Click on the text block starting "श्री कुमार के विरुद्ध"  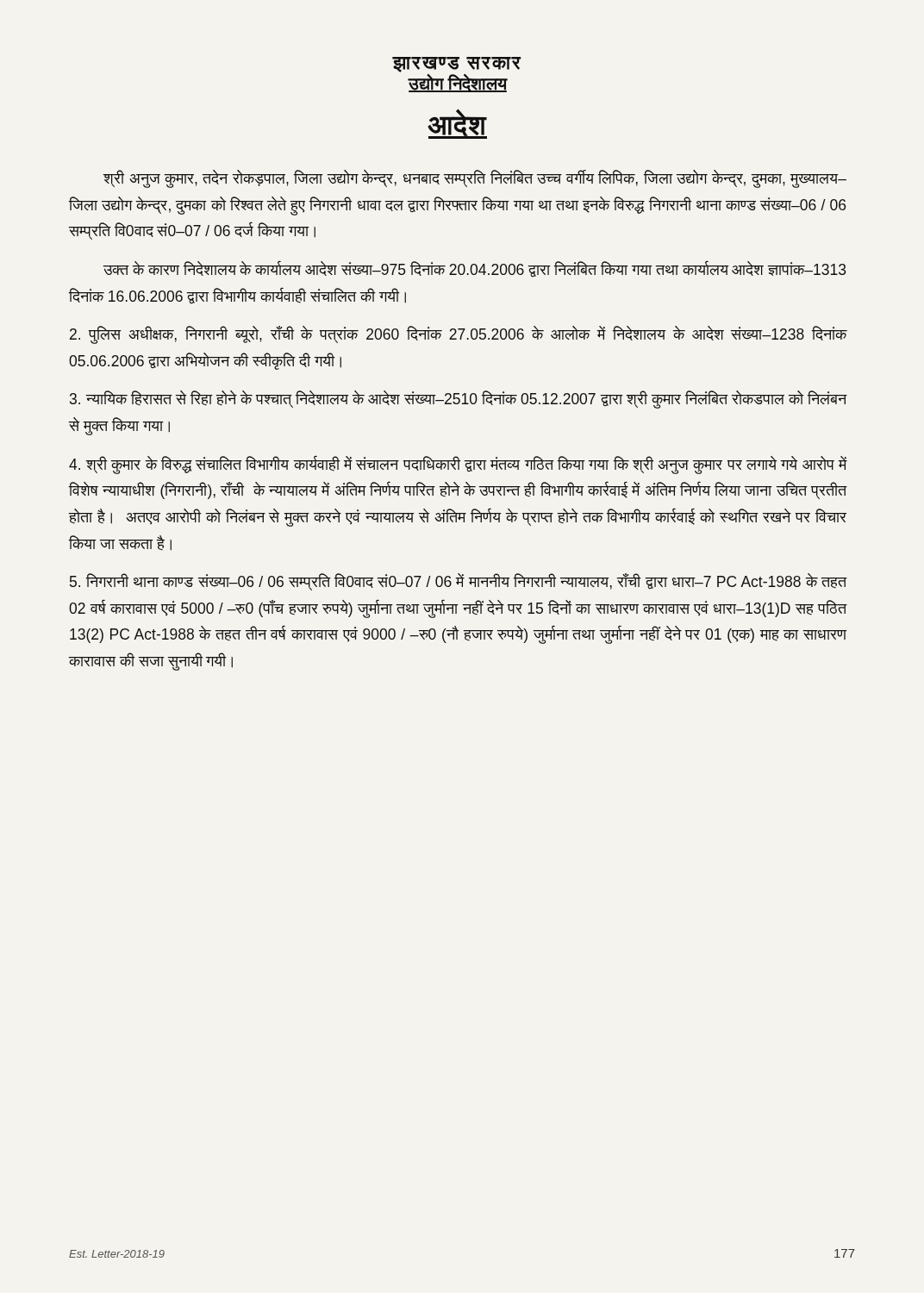[458, 504]
